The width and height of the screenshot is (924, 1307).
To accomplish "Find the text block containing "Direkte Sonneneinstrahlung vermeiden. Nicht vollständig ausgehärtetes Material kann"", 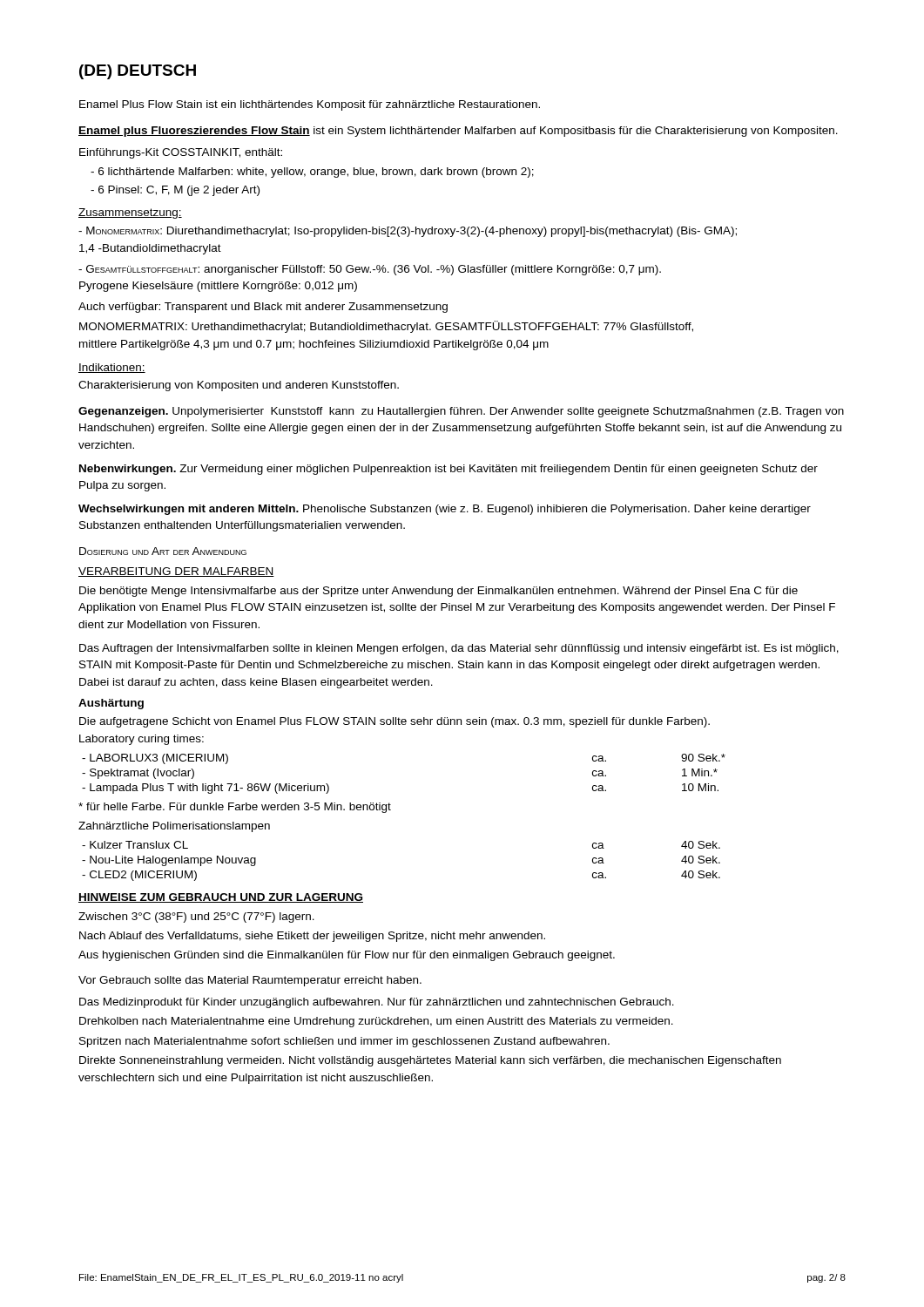I will click(430, 1069).
